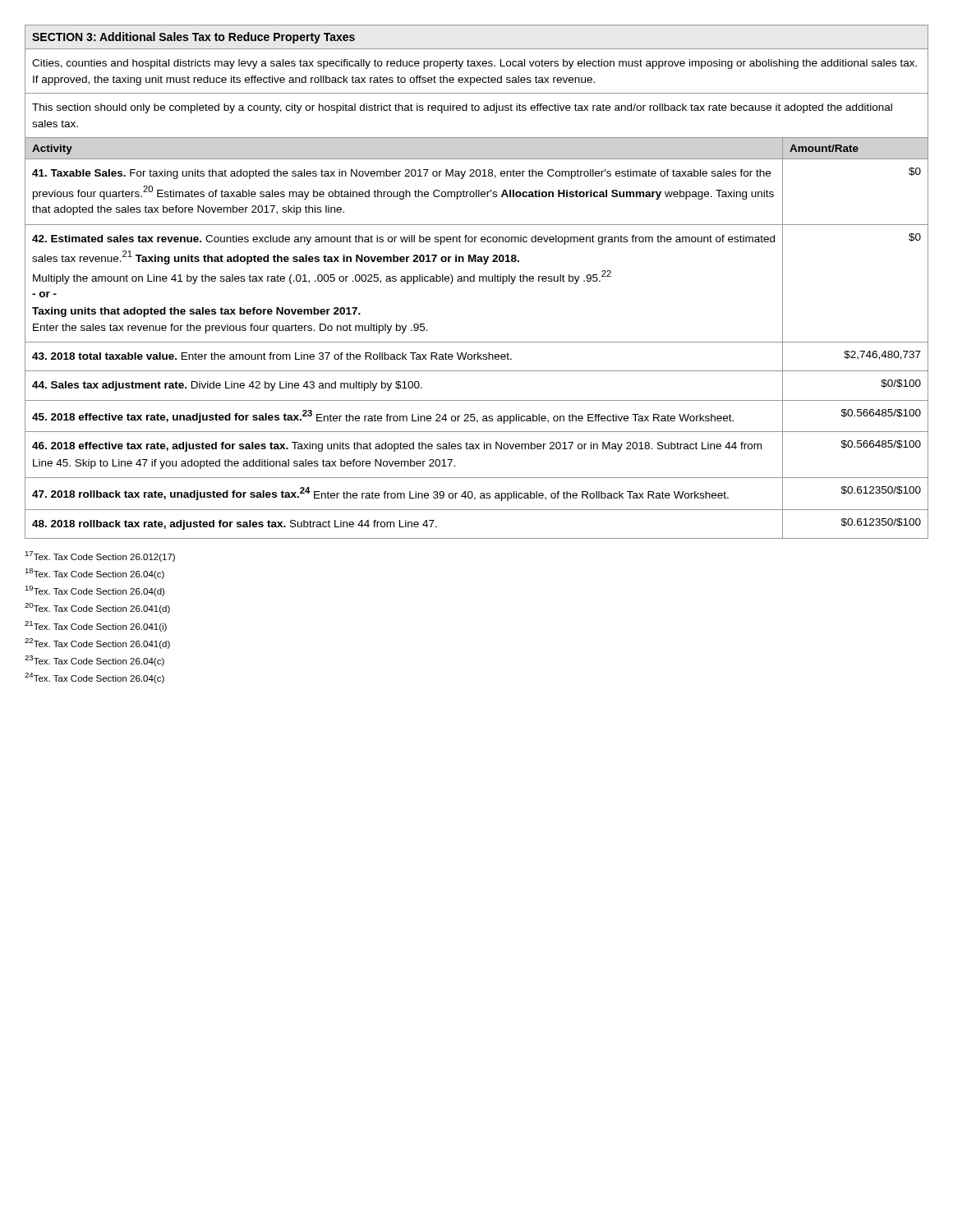Navigate to the region starting "17Tex. Tax Code Section 26.012(17) 18Tex. Tax Code"
The height and width of the screenshot is (1232, 953).
100,556
